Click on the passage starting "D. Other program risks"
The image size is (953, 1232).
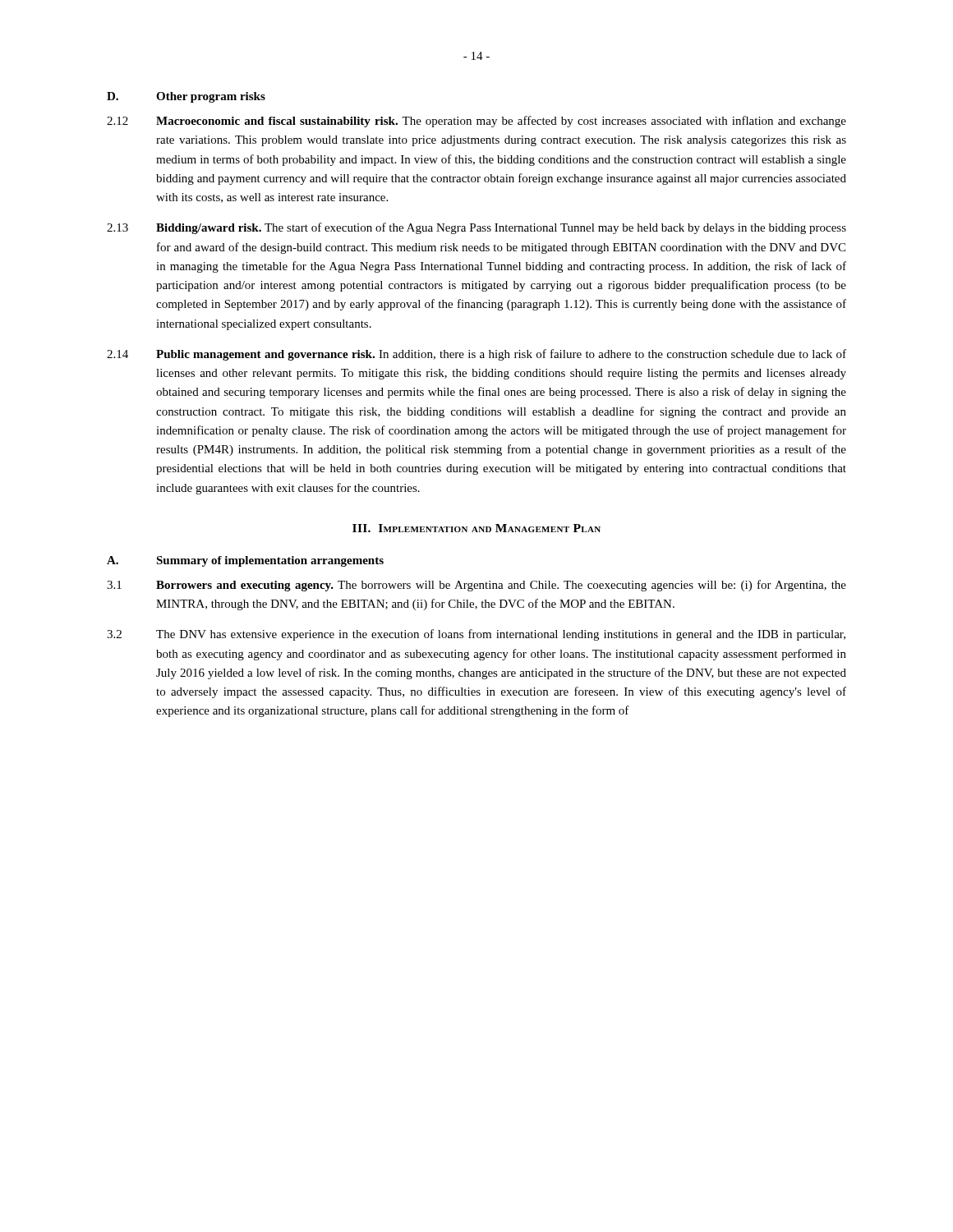[x=186, y=97]
